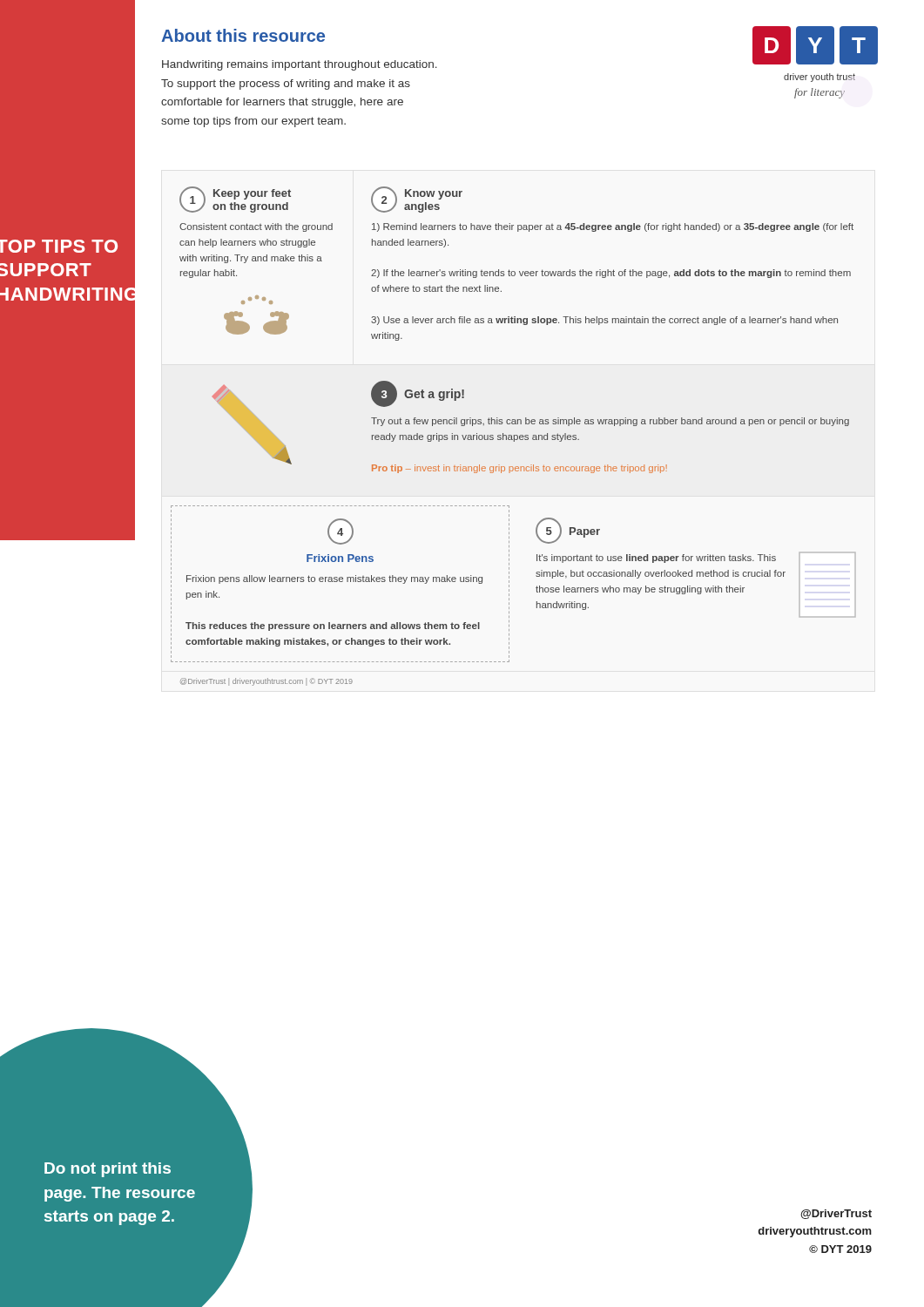The image size is (924, 1307).
Task: Find the block on this page that starts "Do not print thispage. The resourcestarts"
Action: tap(119, 1192)
